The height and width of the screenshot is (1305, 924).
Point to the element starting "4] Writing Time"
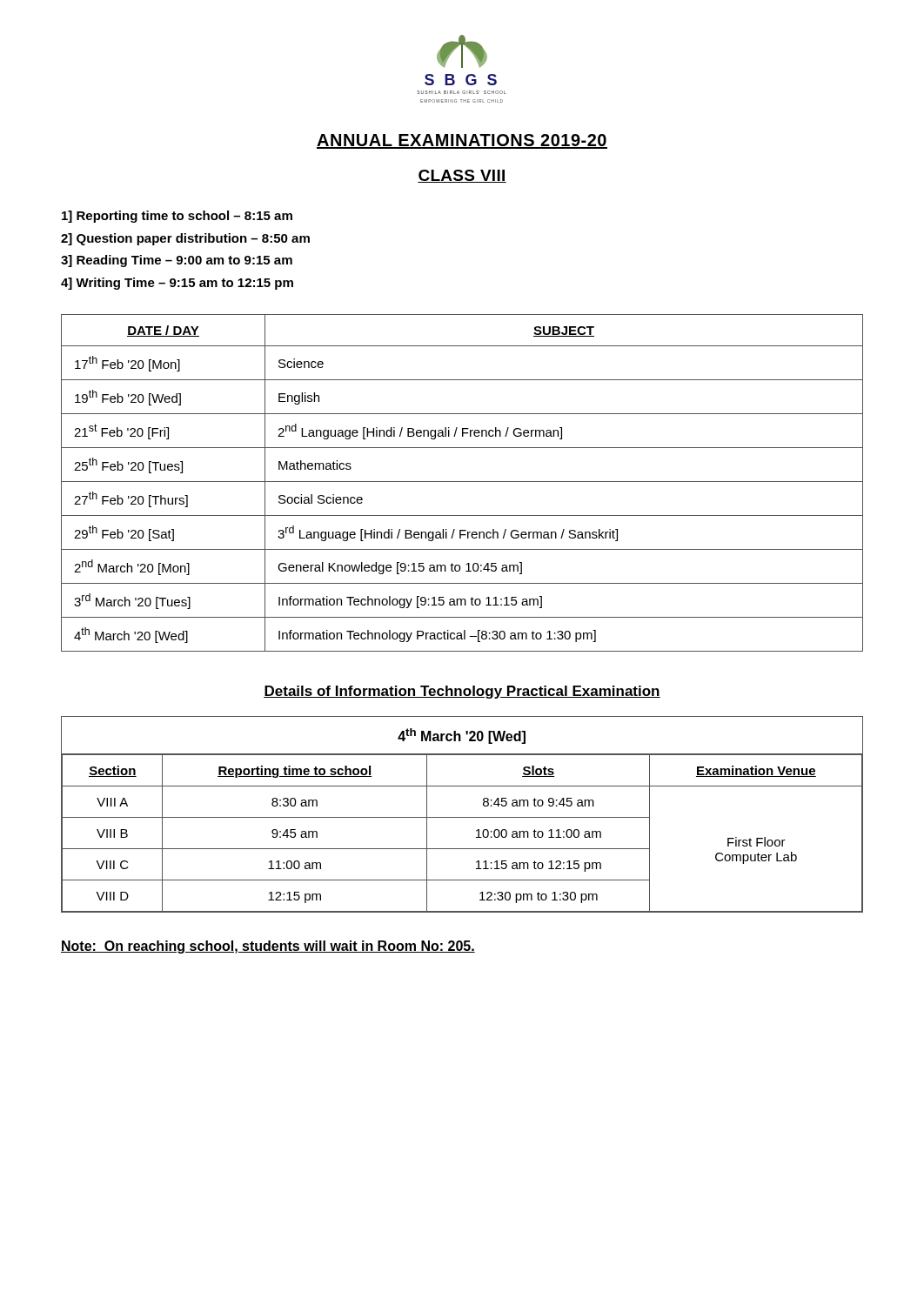pos(177,284)
